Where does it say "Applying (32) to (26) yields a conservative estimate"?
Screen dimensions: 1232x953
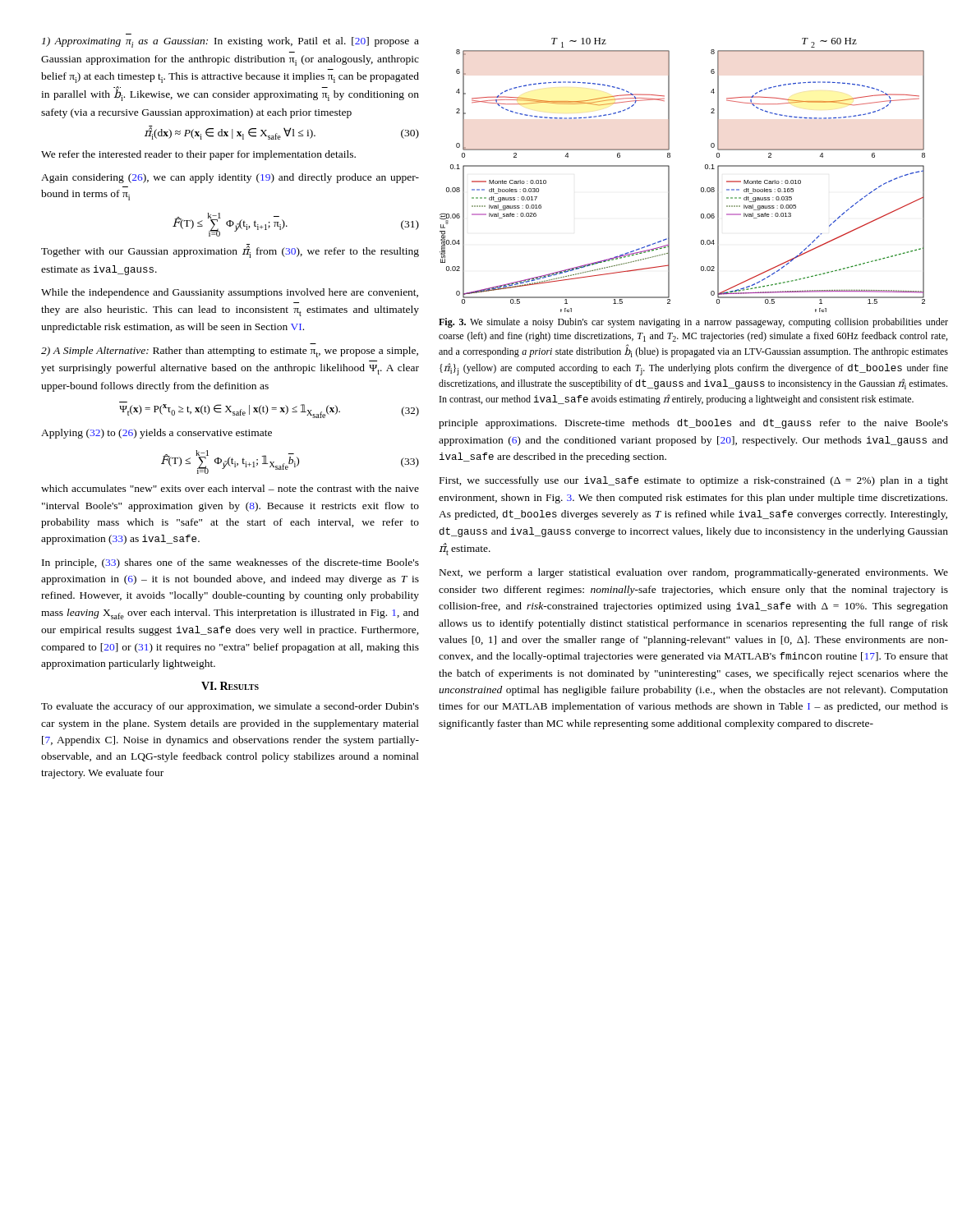click(157, 432)
